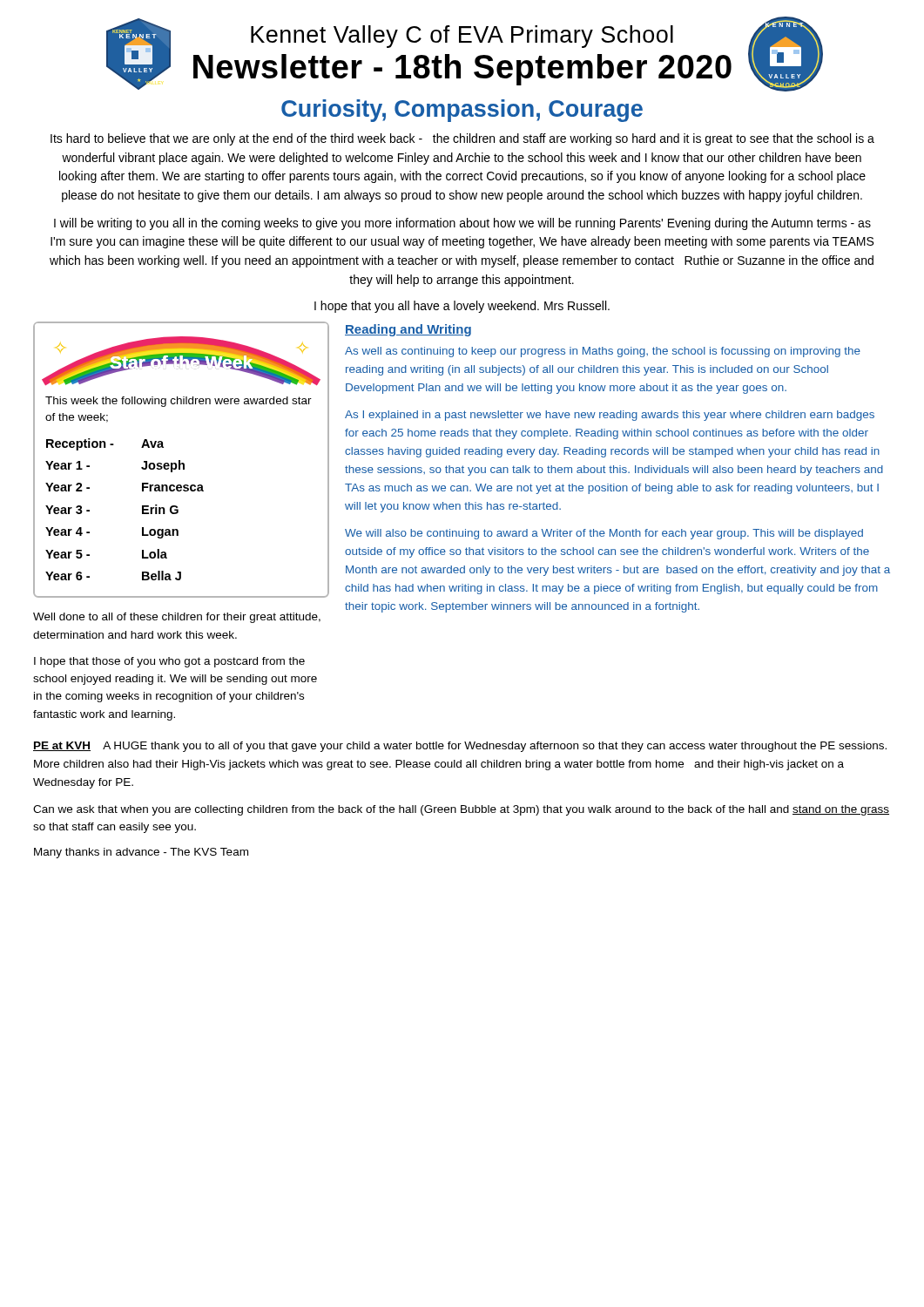Point to the element starting "I will be"

(x=462, y=251)
